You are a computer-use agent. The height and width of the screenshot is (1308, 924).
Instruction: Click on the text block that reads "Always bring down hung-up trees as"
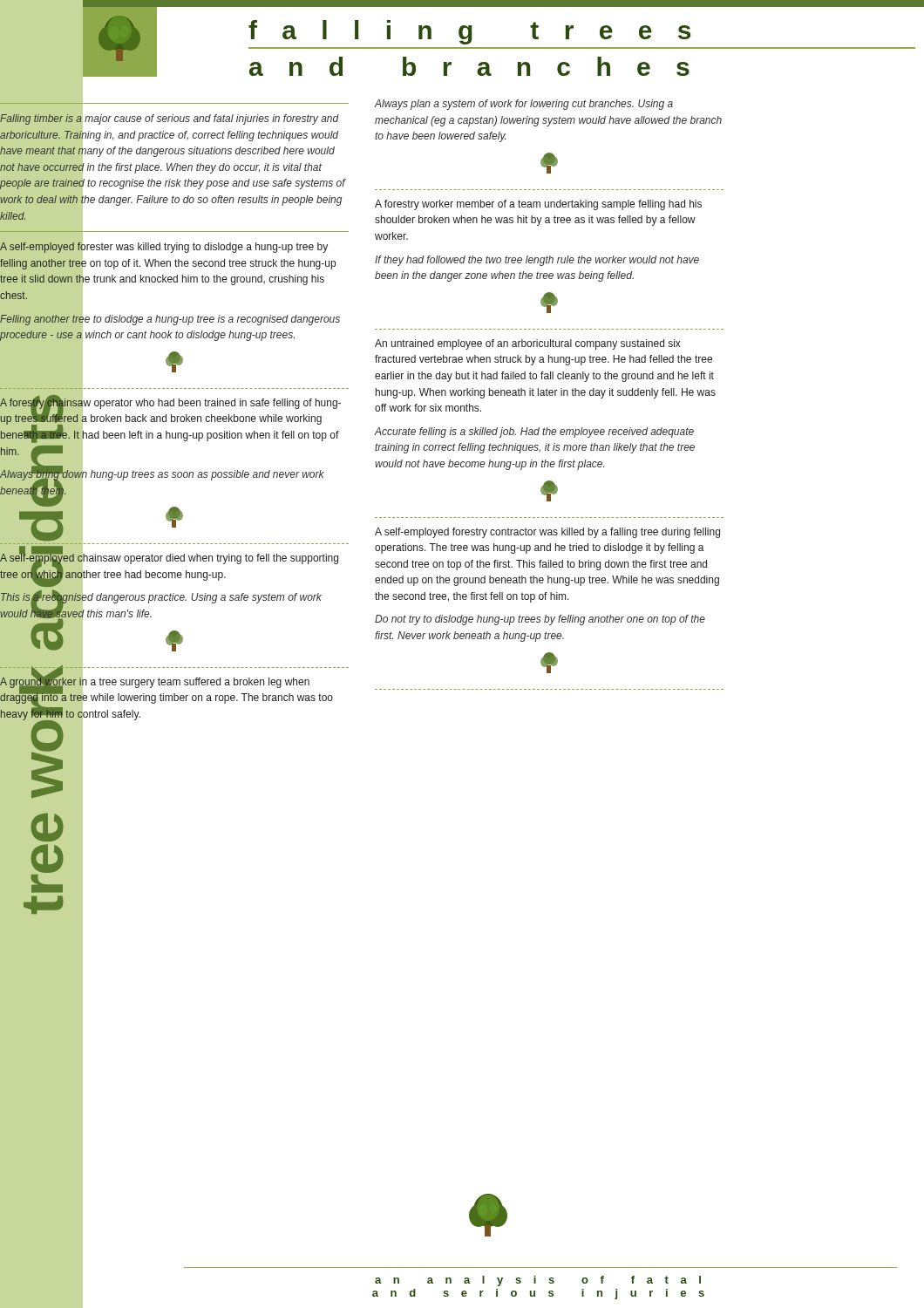click(x=174, y=483)
